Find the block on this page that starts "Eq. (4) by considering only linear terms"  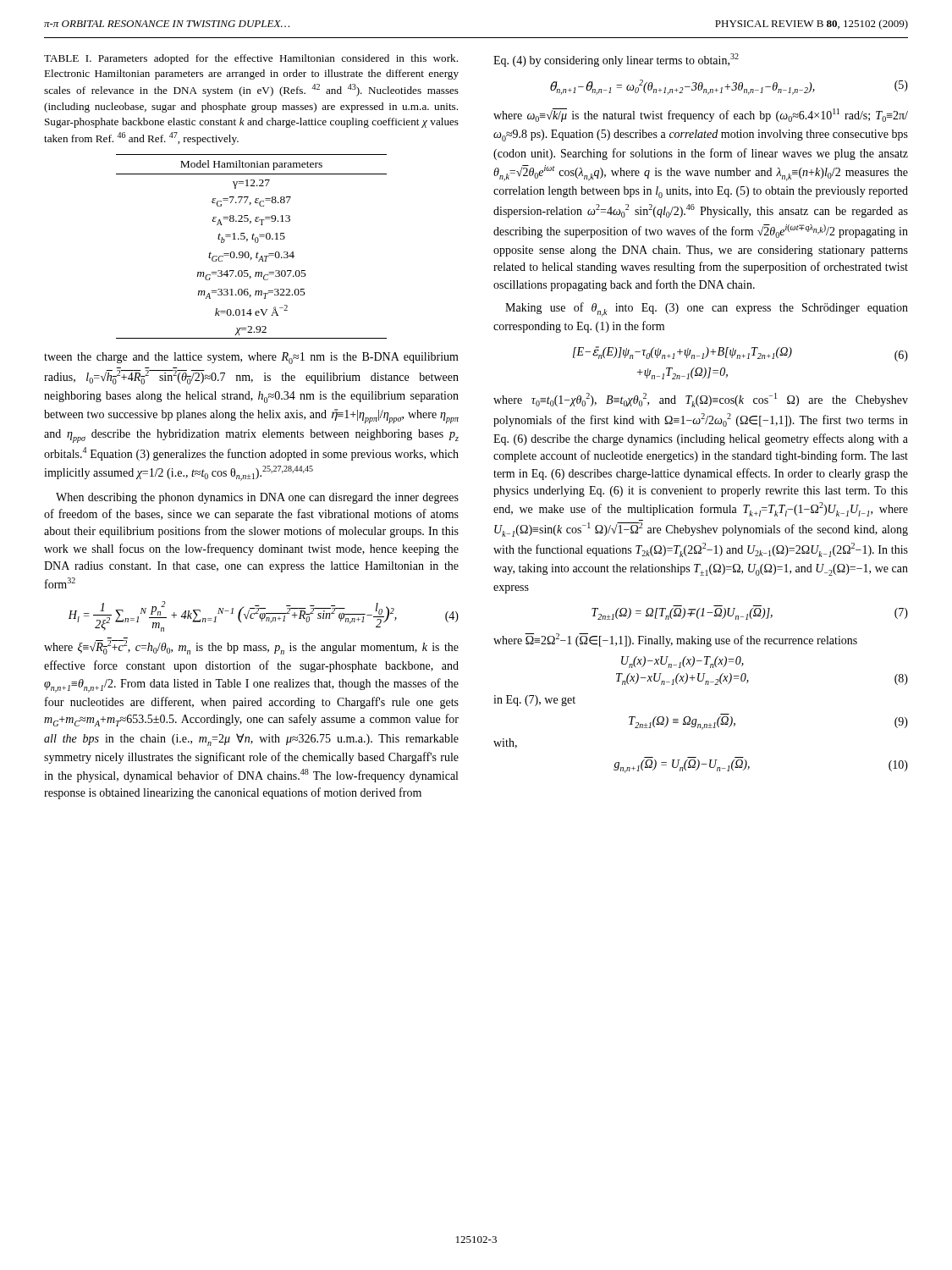(x=701, y=60)
